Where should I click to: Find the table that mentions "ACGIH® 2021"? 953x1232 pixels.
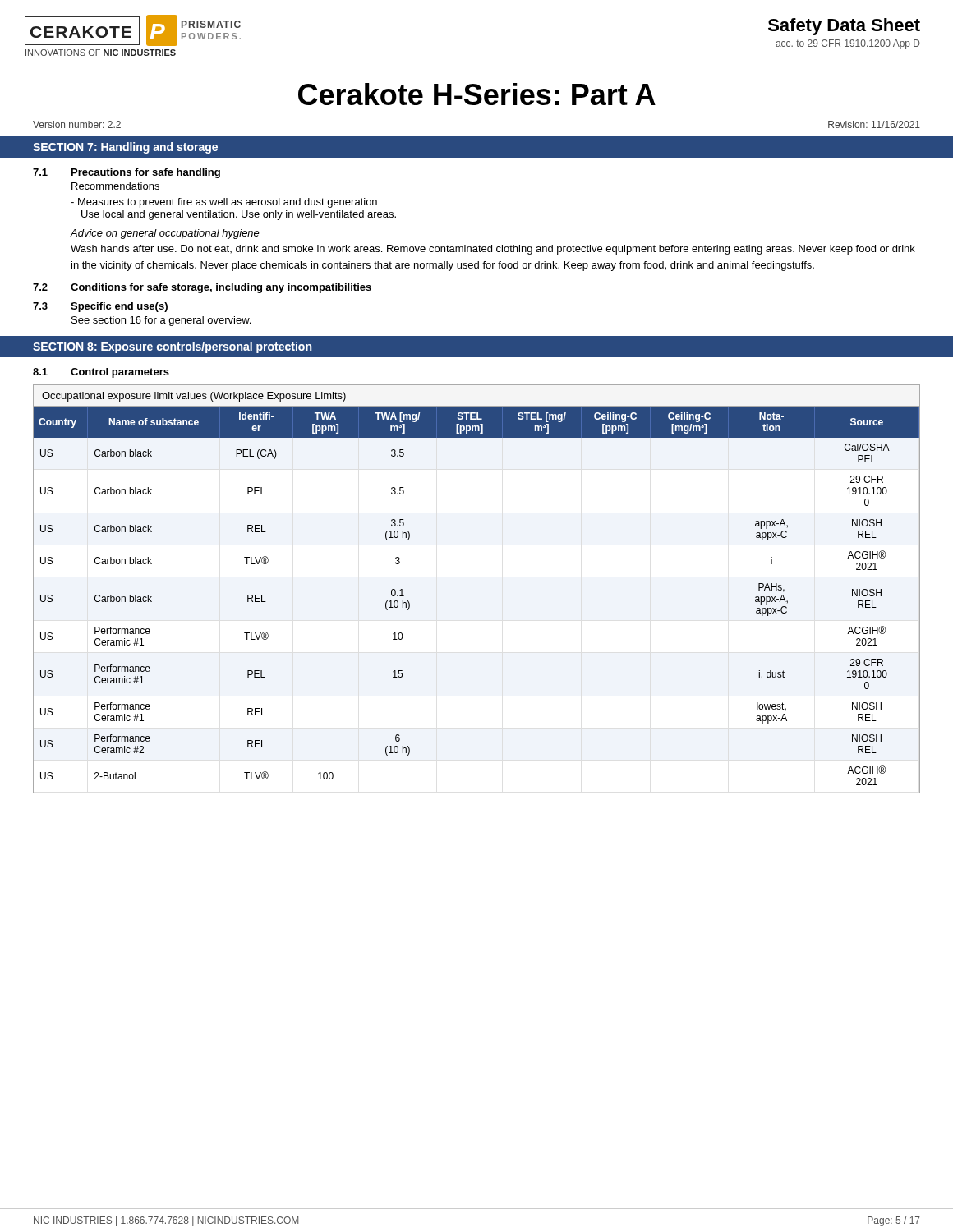[476, 589]
